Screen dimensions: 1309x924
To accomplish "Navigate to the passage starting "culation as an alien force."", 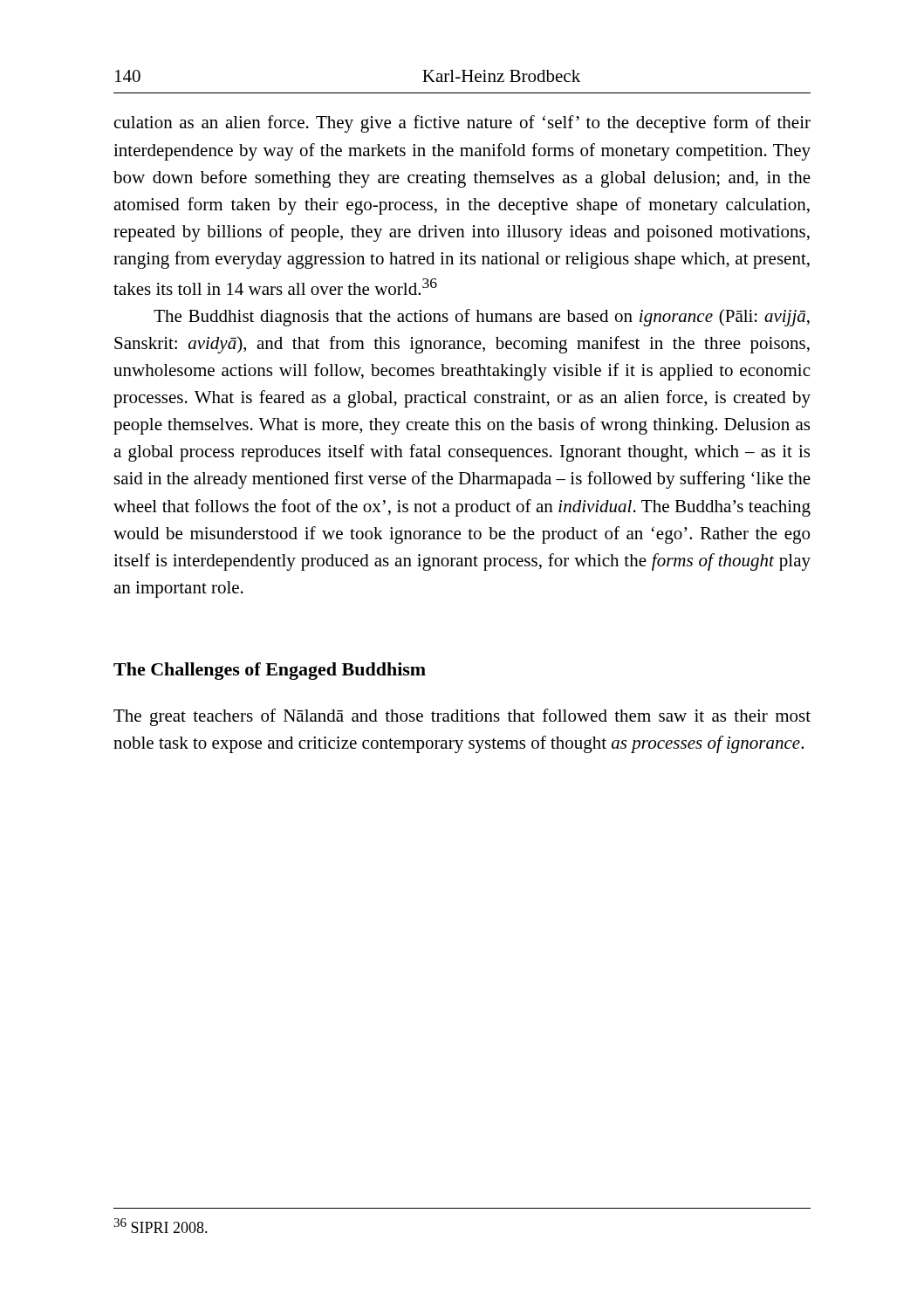I will [x=462, y=206].
